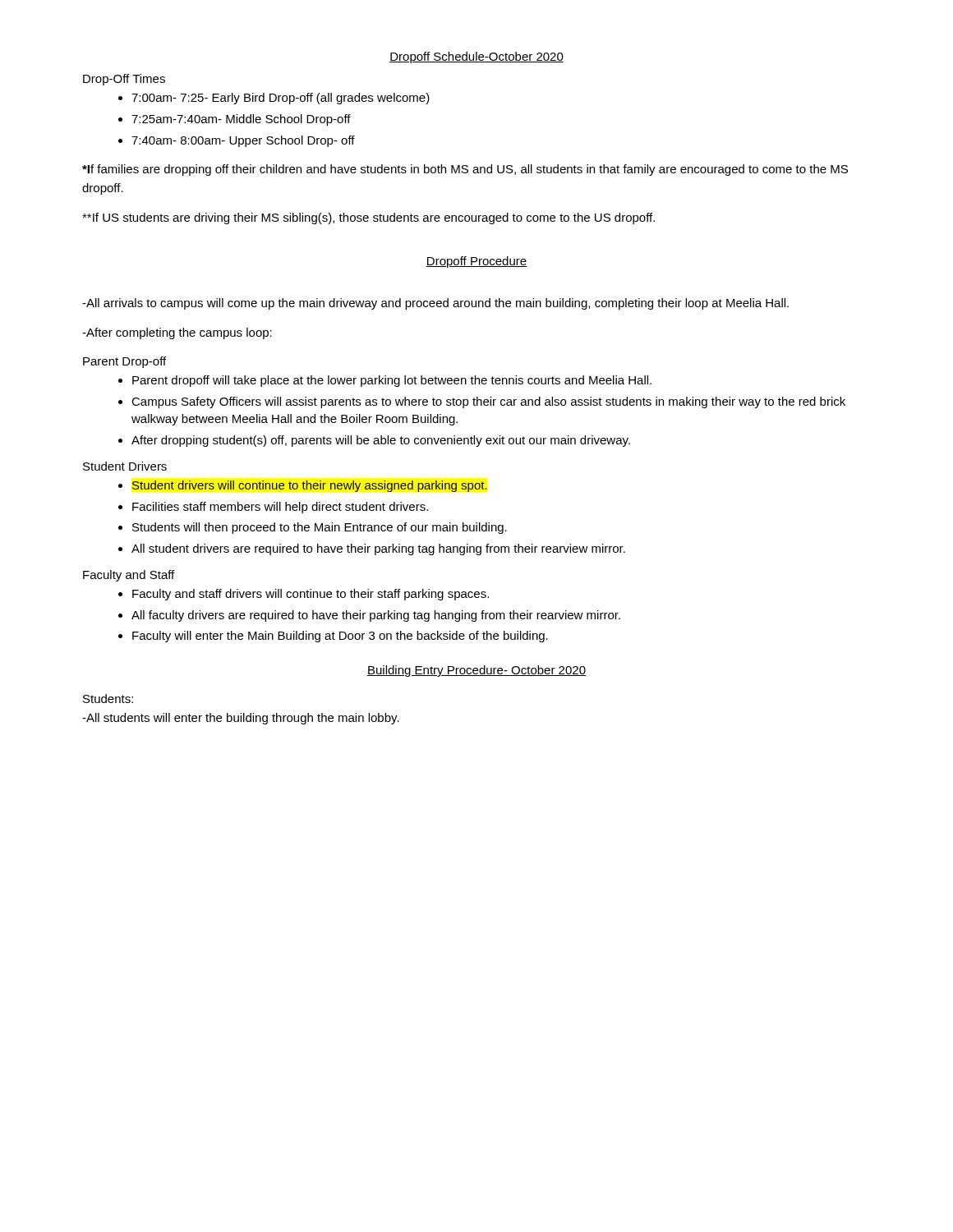This screenshot has height=1232, width=953.
Task: Locate the passage starting "Facilities staff members will help direct student"
Action: point(280,506)
